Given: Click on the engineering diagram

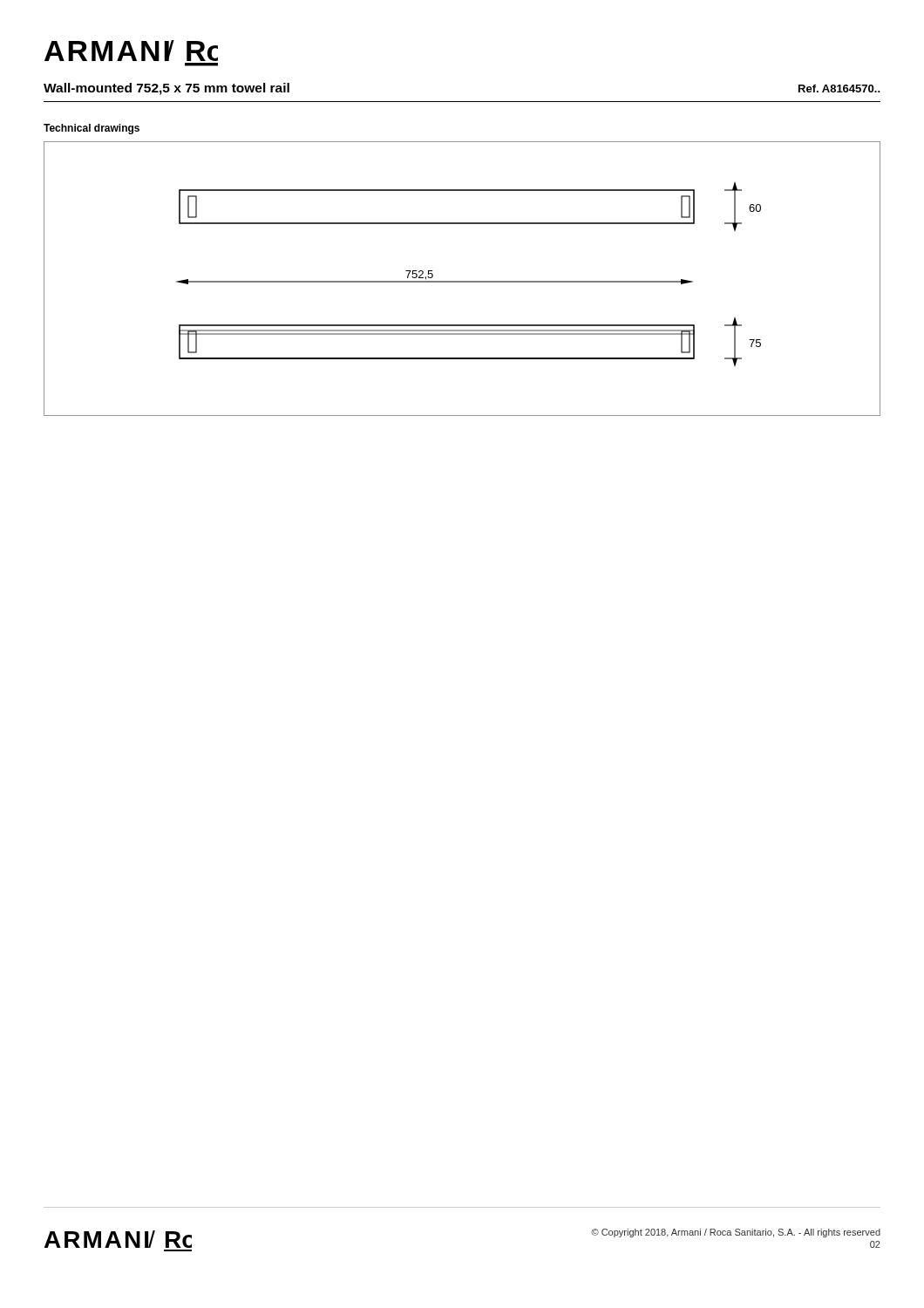Looking at the screenshot, I should coord(462,279).
